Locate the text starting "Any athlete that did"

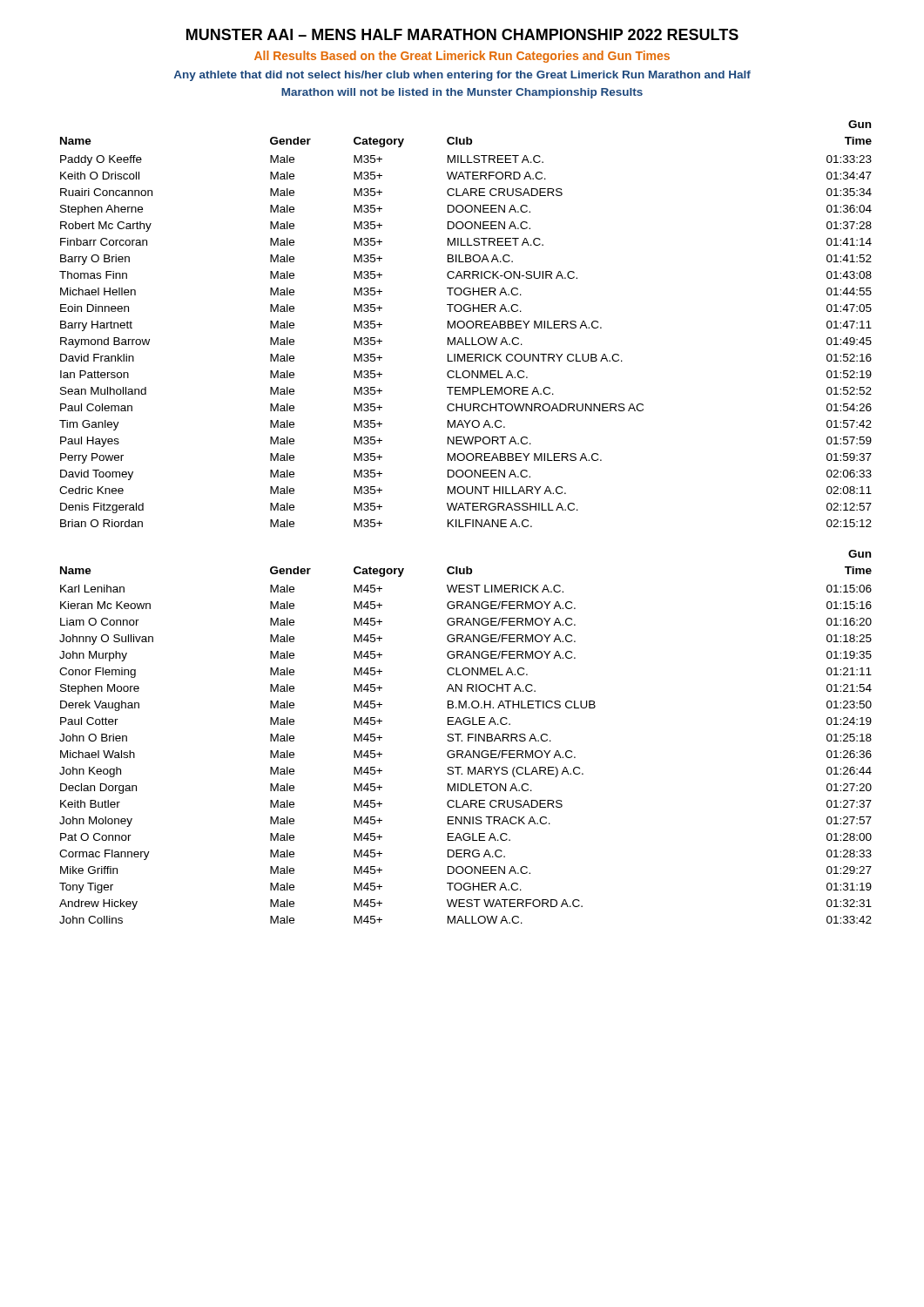(x=462, y=83)
